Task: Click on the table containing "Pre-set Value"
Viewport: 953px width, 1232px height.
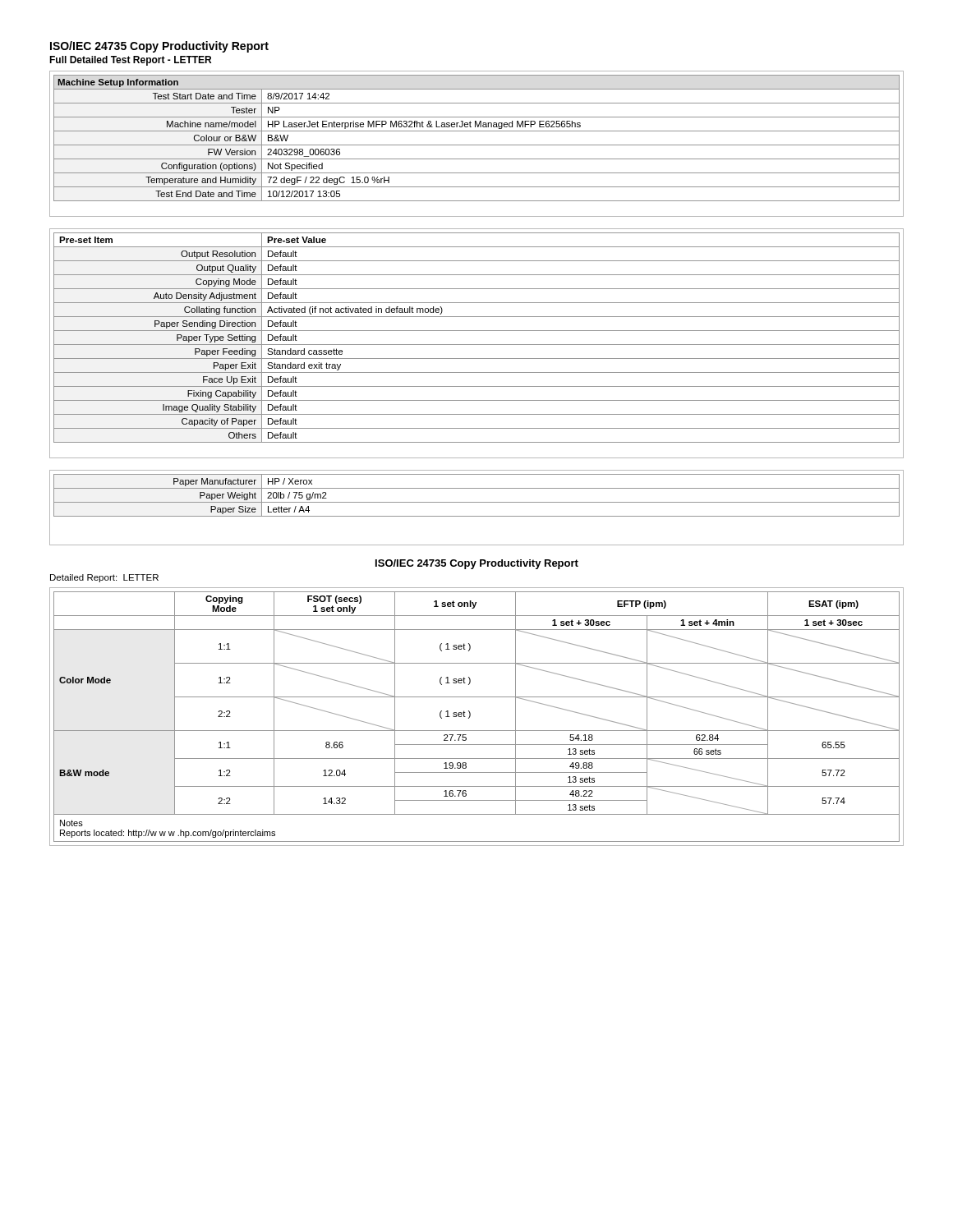Action: 476,343
